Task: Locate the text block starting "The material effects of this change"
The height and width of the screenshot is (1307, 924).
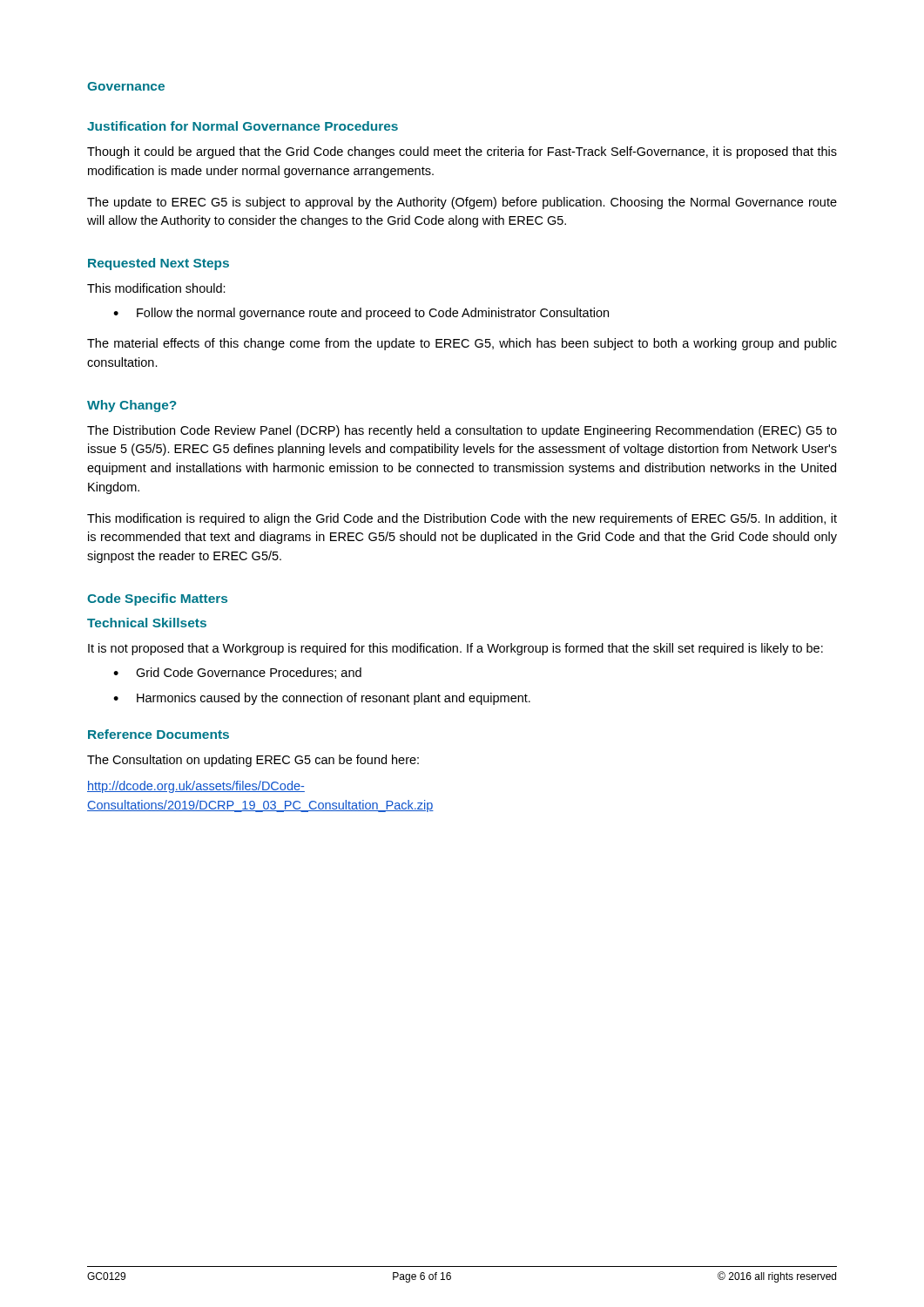Action: coord(462,353)
